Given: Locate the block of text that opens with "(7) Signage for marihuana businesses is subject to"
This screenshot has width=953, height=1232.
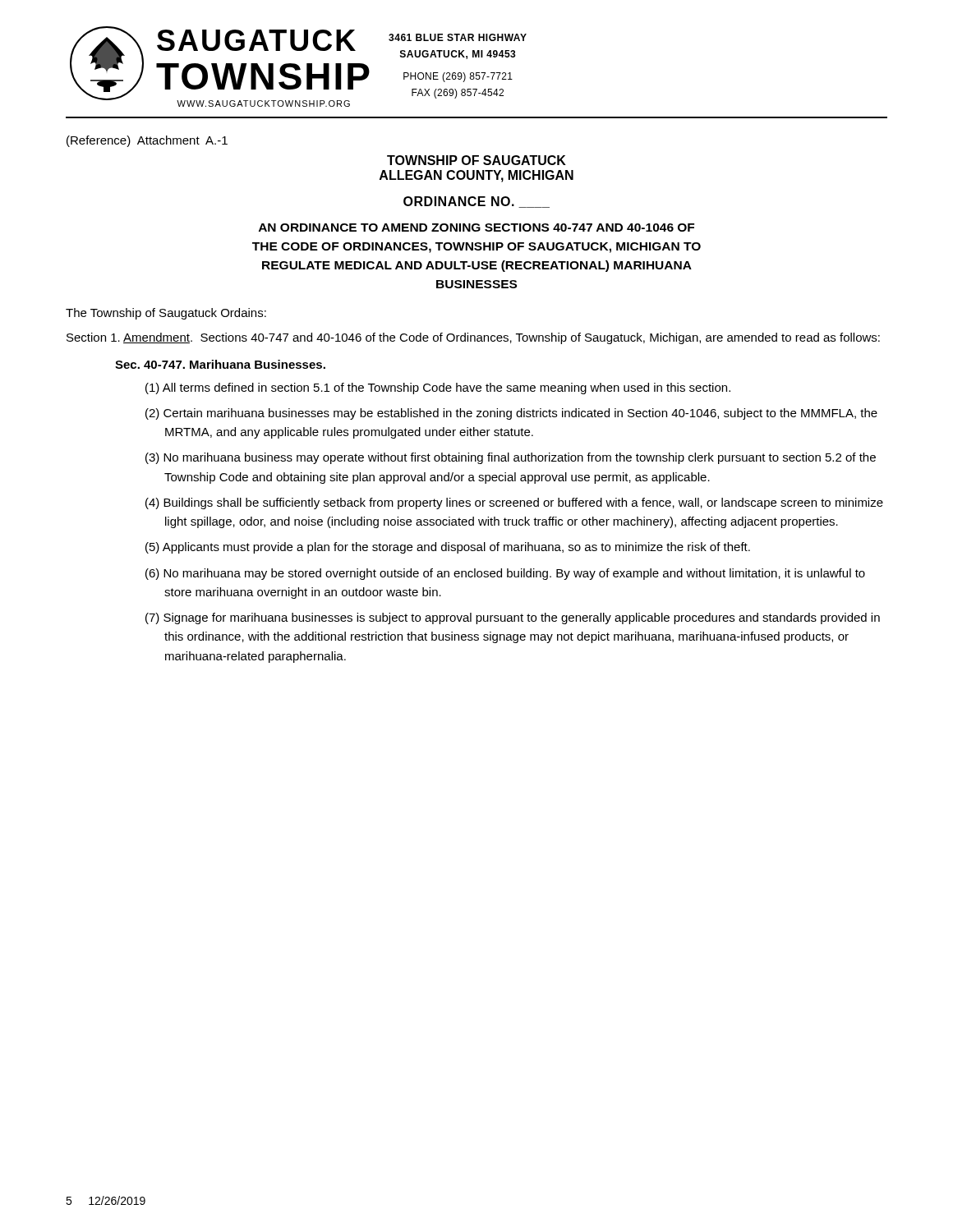Looking at the screenshot, I should click(x=512, y=636).
